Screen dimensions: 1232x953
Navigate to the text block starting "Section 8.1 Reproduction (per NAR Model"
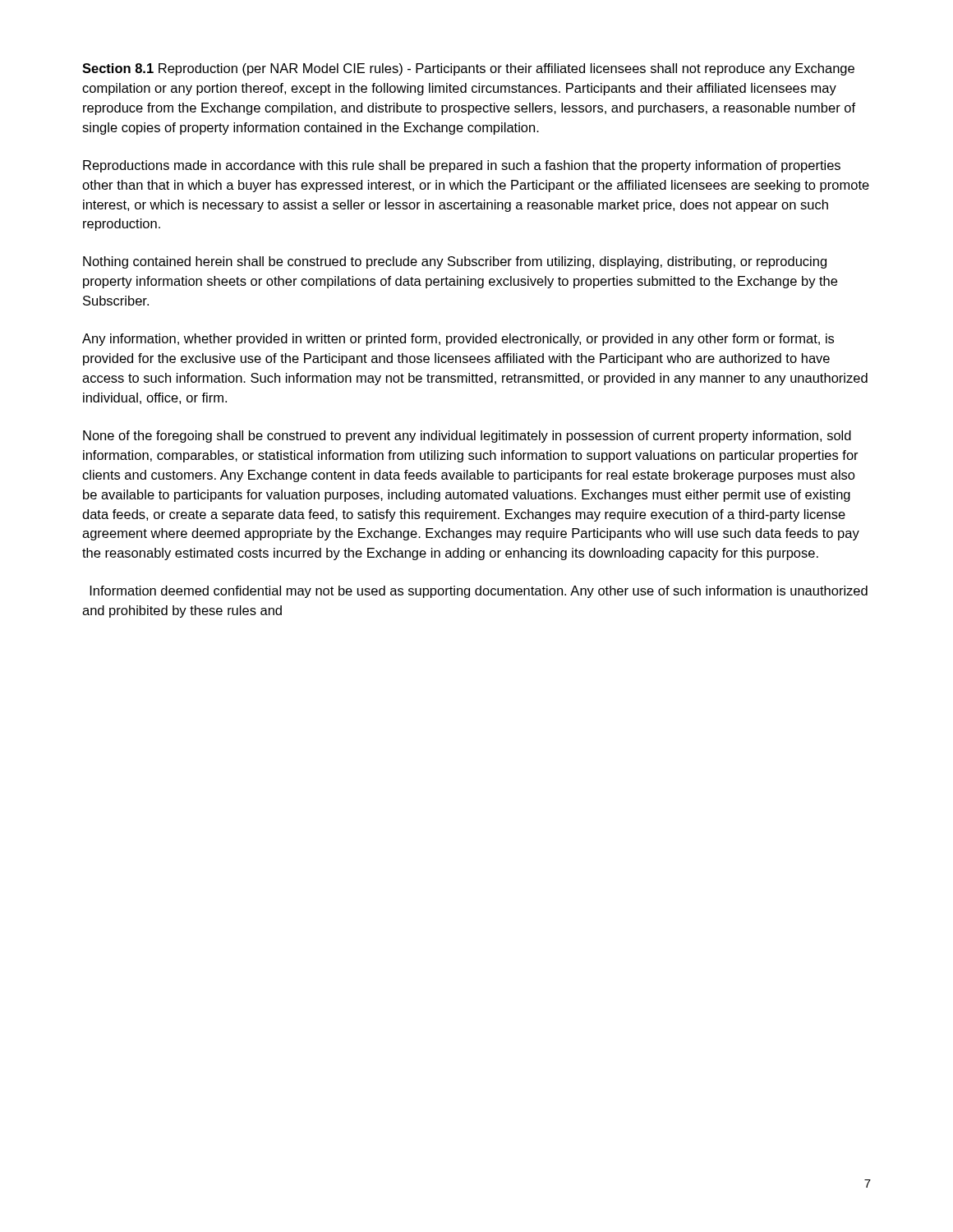[x=469, y=98]
